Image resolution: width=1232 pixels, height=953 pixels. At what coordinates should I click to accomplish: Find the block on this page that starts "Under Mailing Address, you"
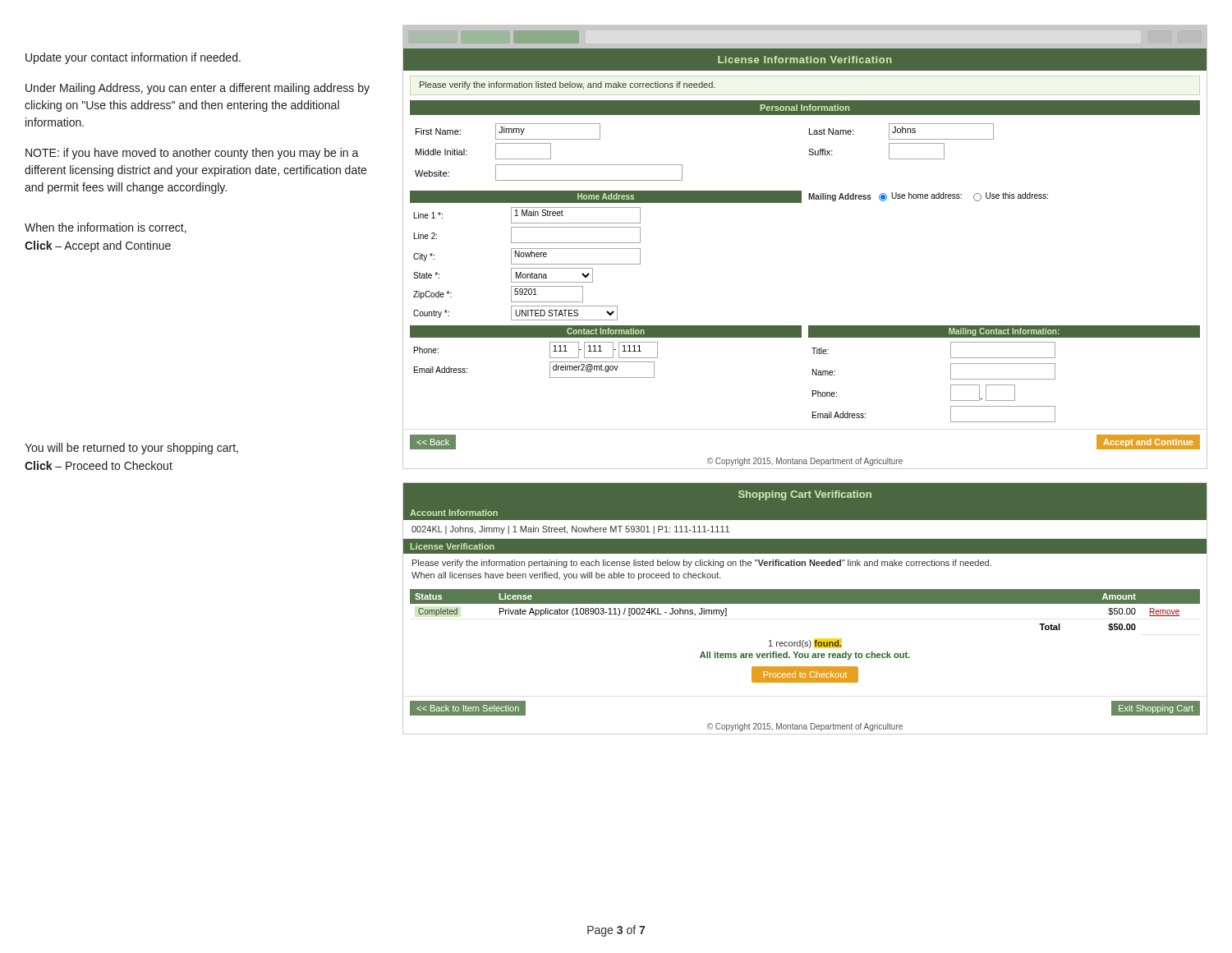coord(197,105)
